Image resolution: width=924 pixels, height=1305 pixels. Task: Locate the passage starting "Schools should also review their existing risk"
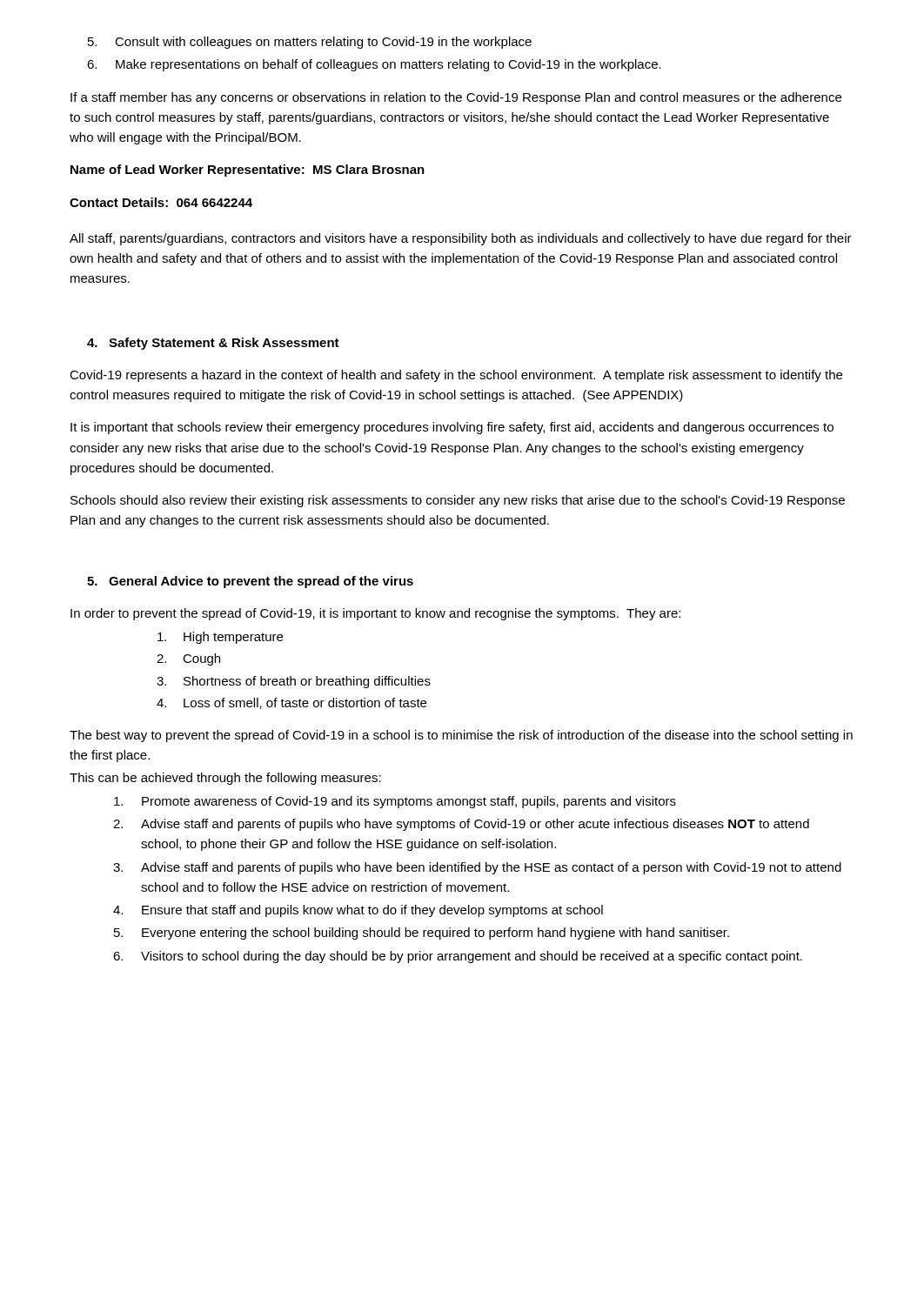pos(457,510)
